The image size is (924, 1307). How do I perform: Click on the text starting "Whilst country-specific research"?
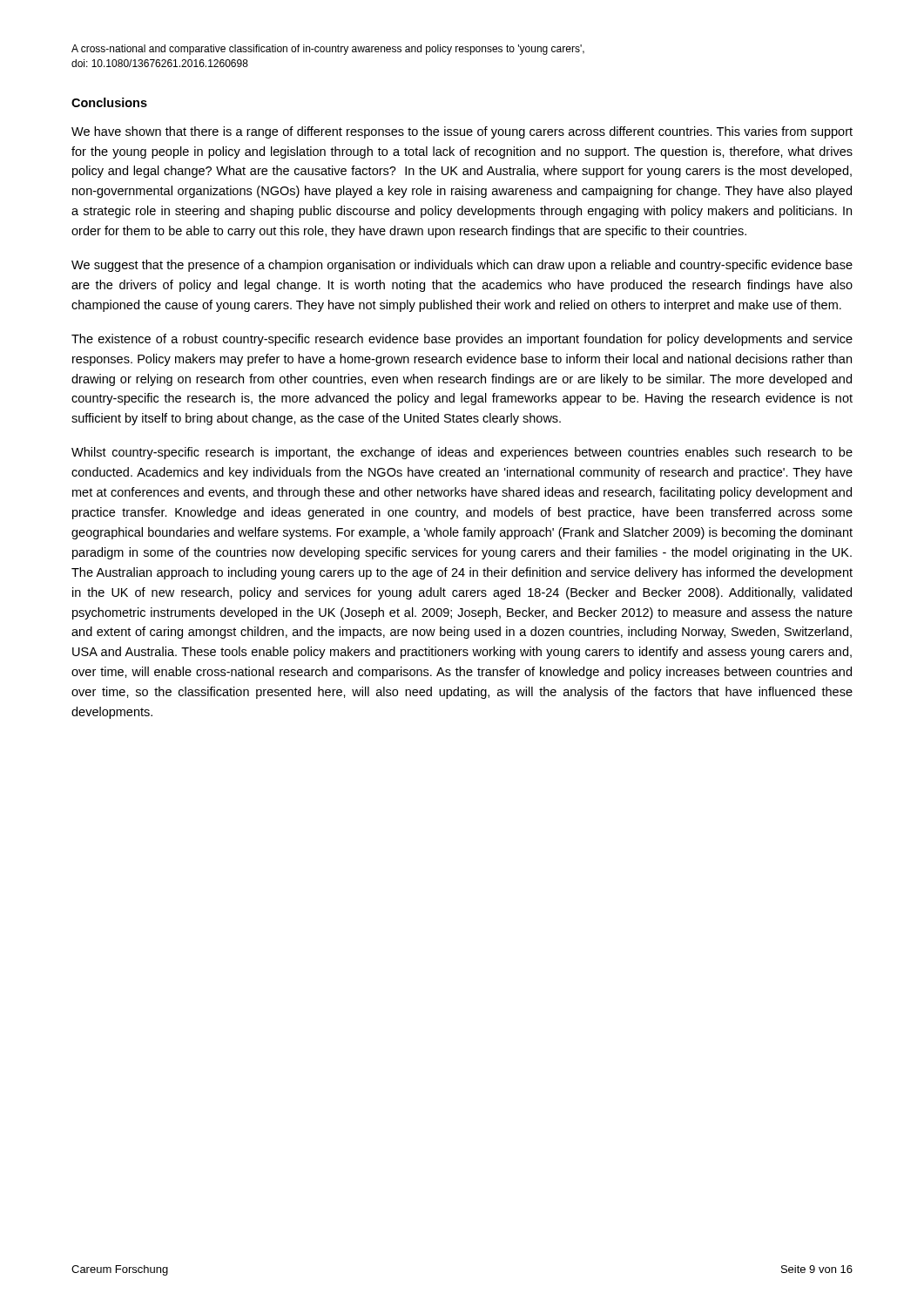(x=462, y=582)
